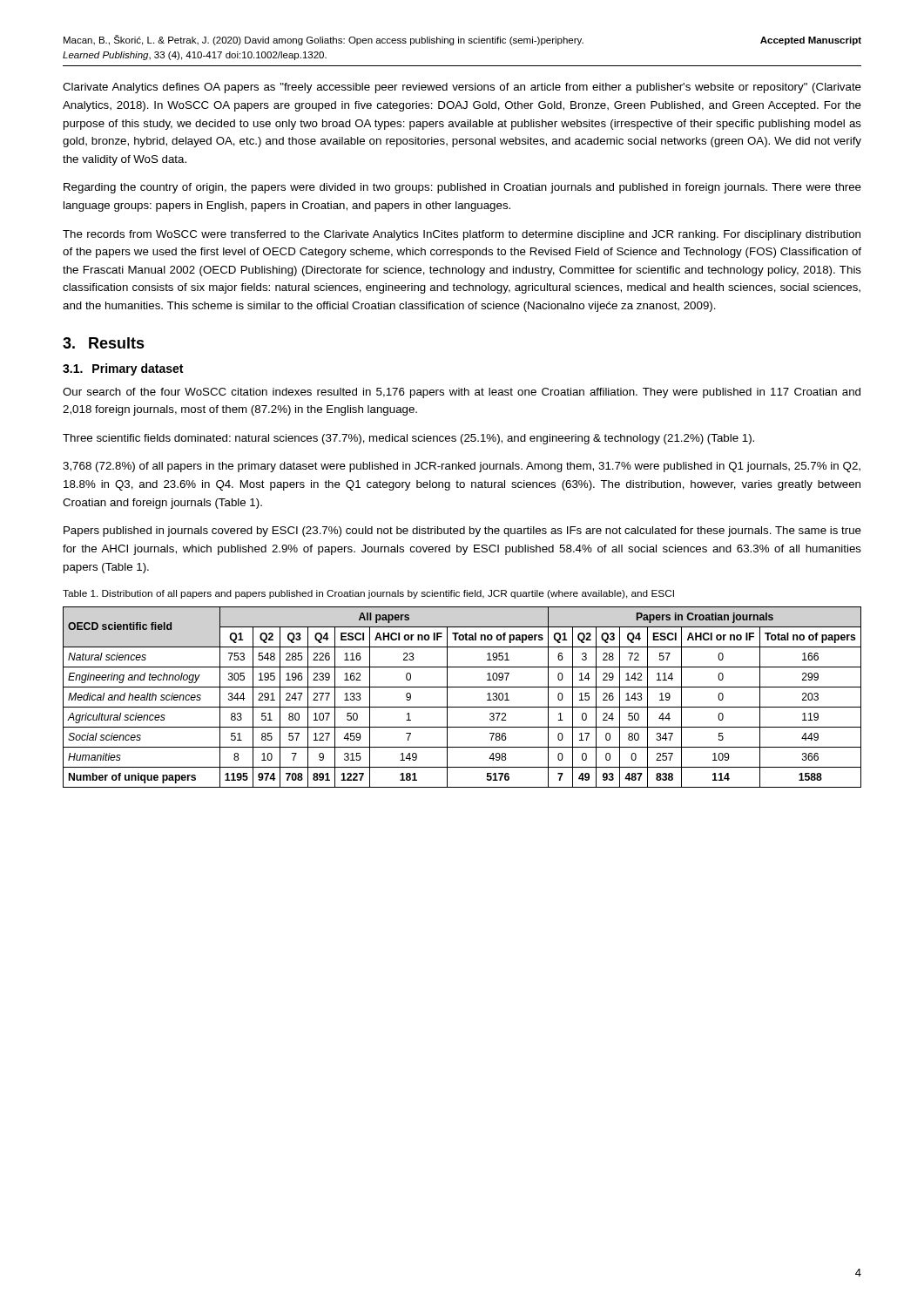Find the element starting "Regarding the country of origin, the papers"

pyautogui.click(x=462, y=196)
